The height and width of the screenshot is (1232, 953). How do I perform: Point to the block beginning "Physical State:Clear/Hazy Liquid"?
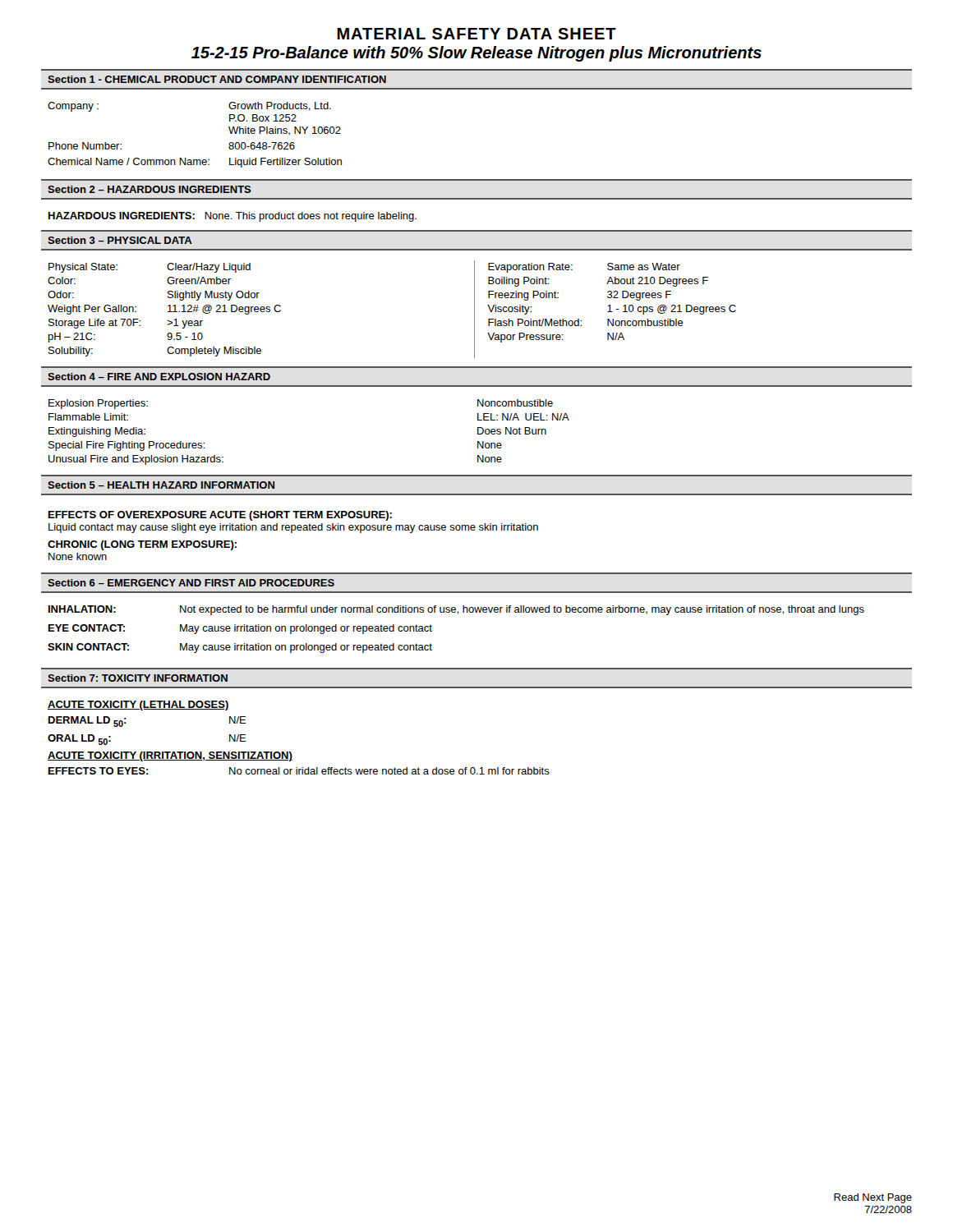pos(476,309)
